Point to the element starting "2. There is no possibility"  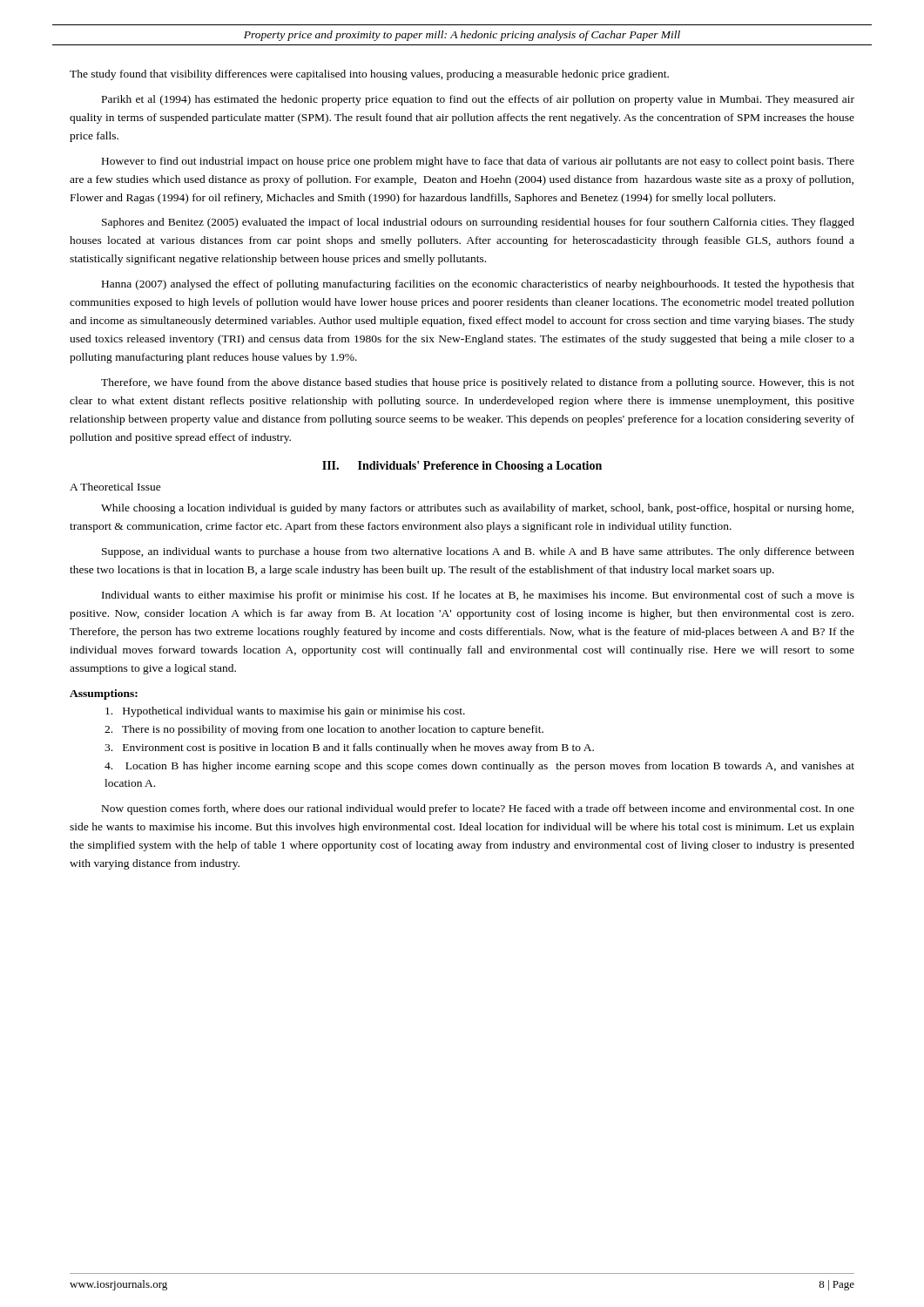(x=324, y=729)
